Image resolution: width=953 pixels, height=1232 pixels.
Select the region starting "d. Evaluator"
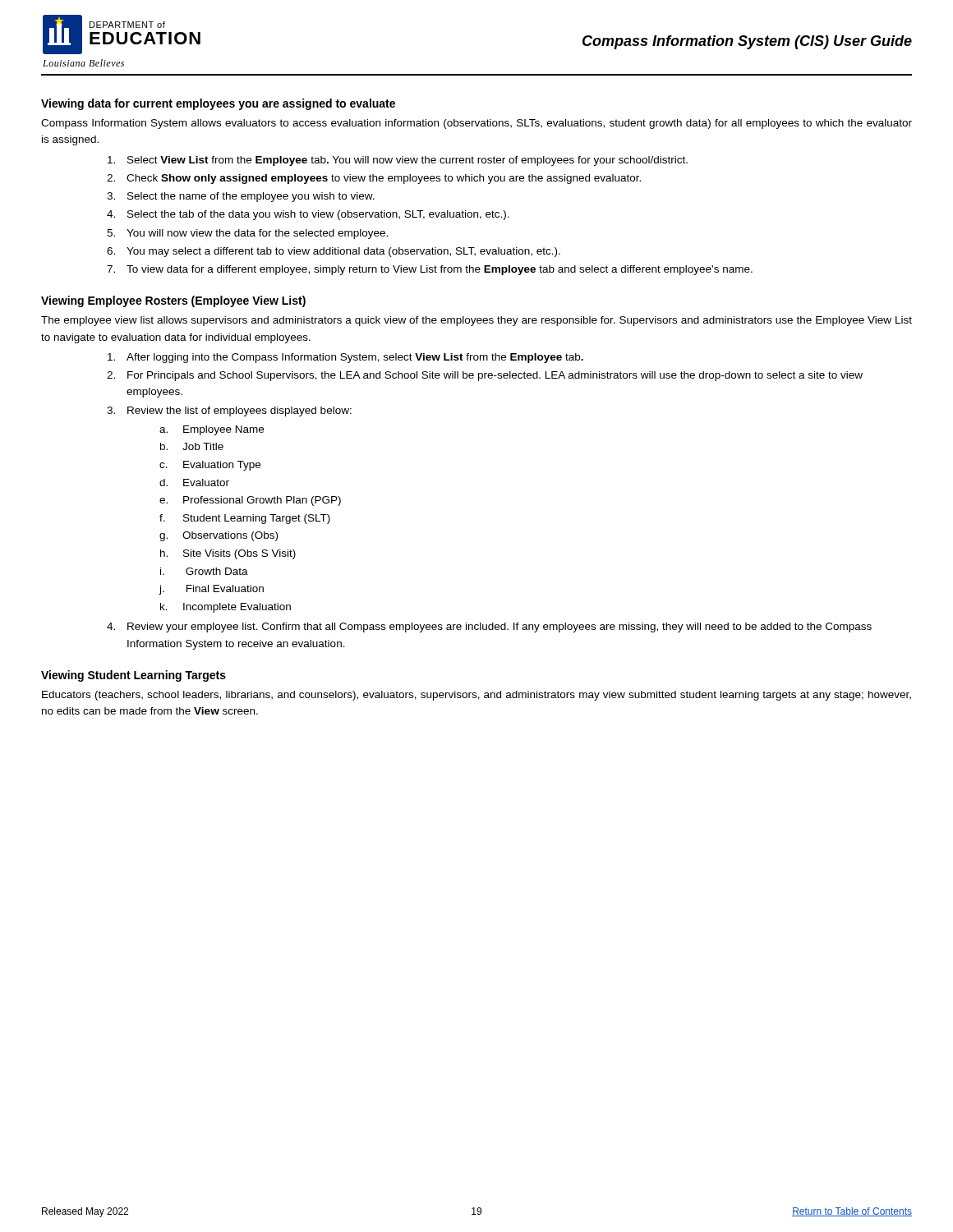pos(194,483)
